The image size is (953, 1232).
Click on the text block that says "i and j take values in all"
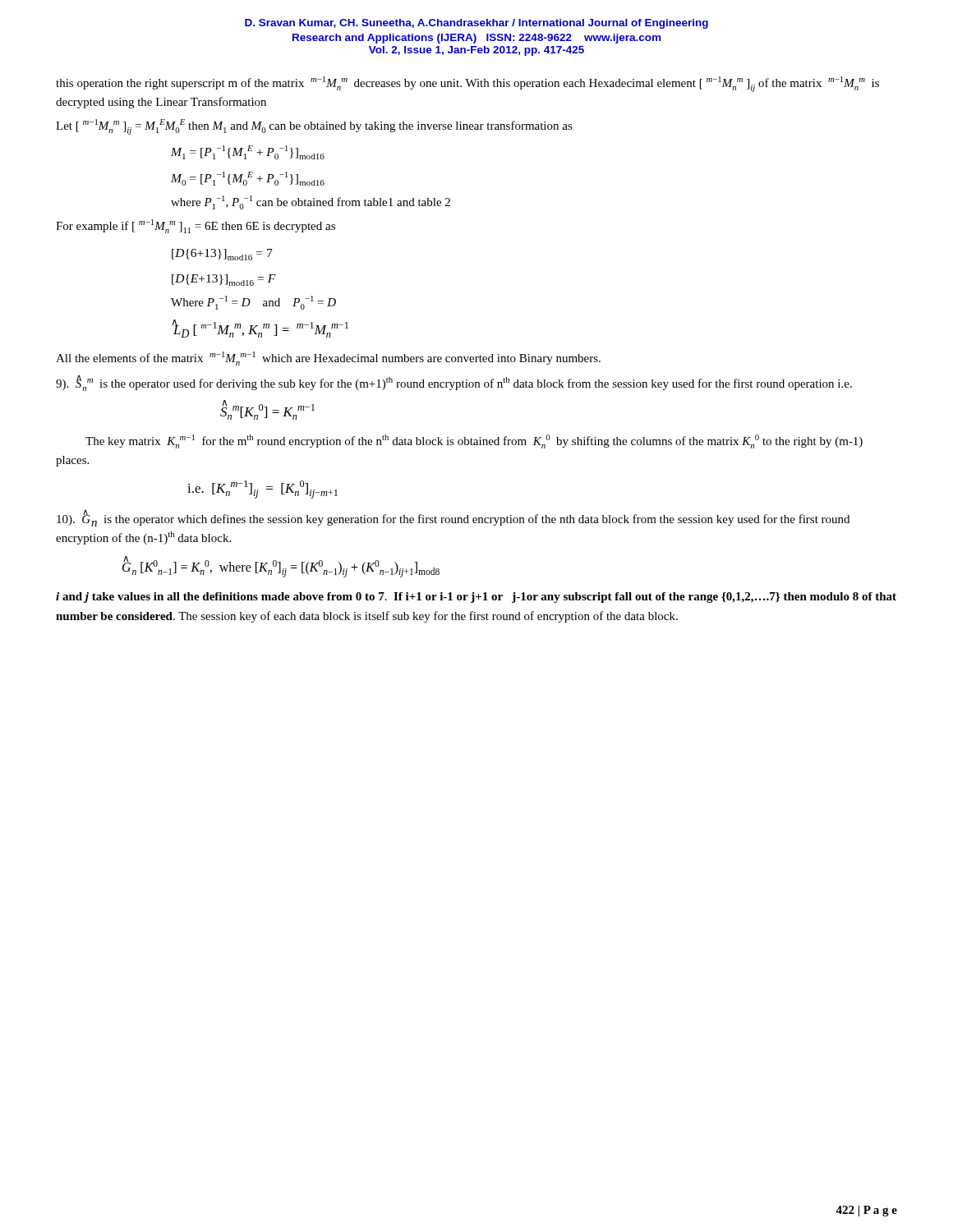[x=476, y=606]
